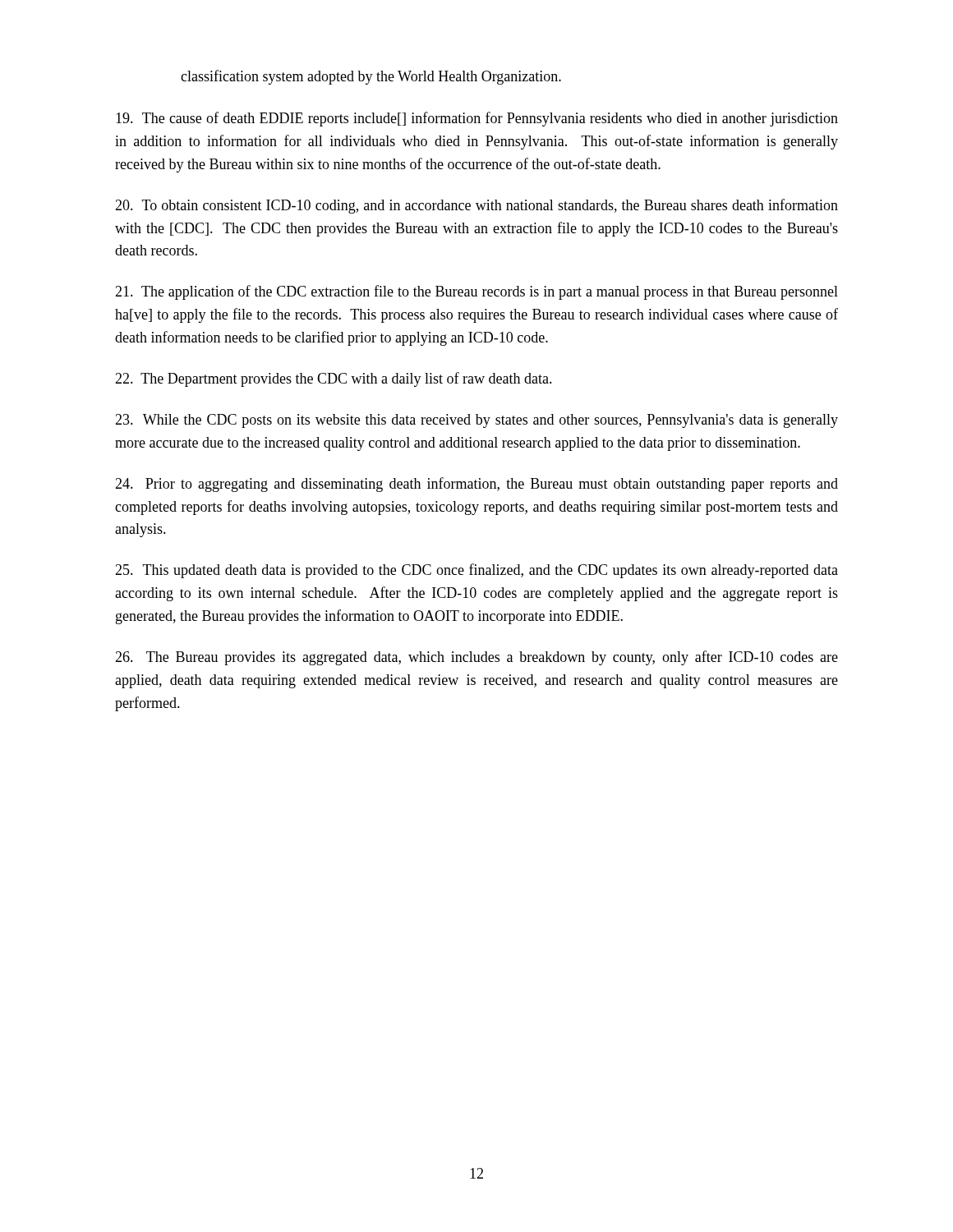This screenshot has height=1232, width=953.
Task: Select the text block containing "While the CDC posts"
Action: pos(476,431)
